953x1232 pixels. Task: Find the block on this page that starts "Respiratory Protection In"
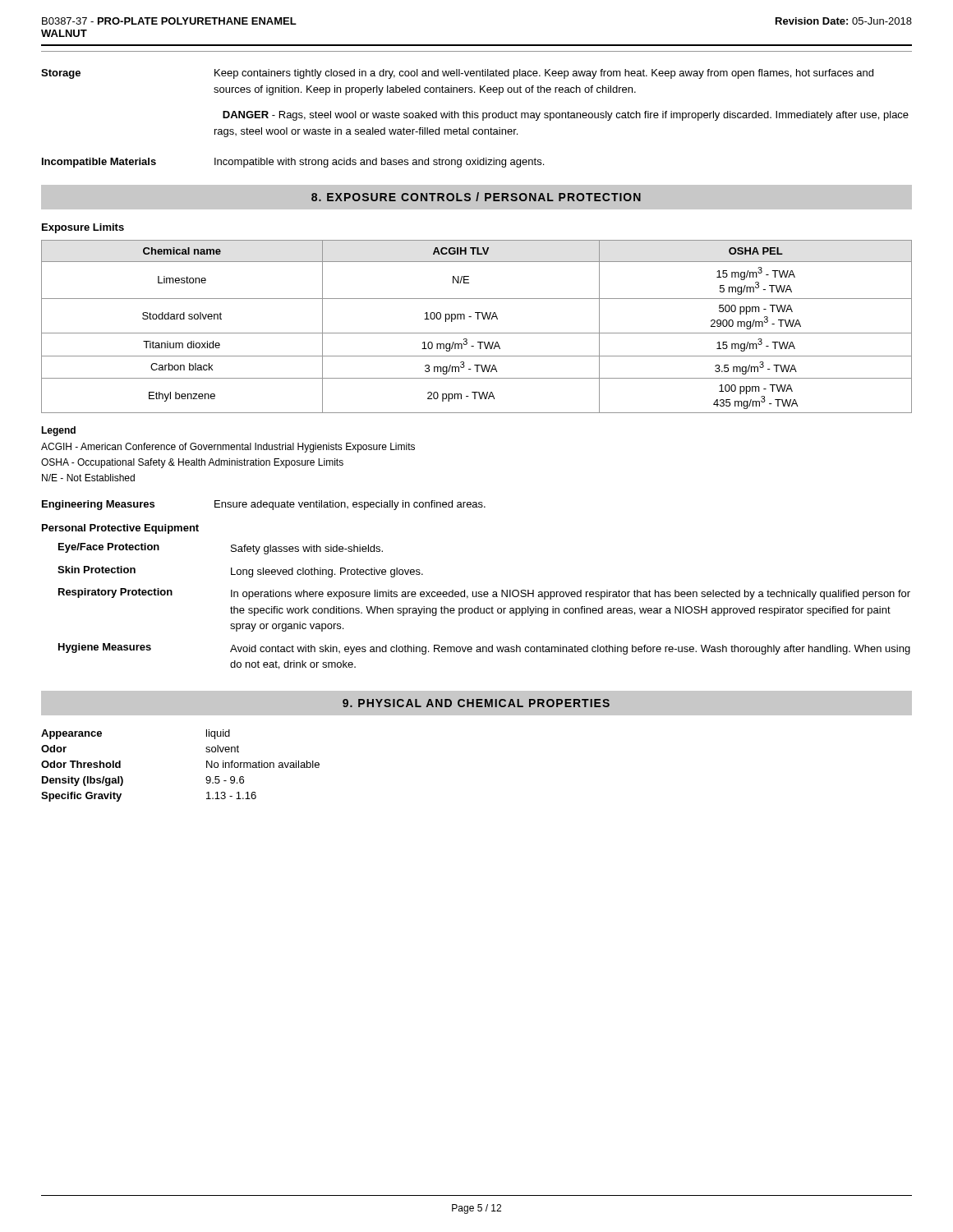pyautogui.click(x=476, y=610)
